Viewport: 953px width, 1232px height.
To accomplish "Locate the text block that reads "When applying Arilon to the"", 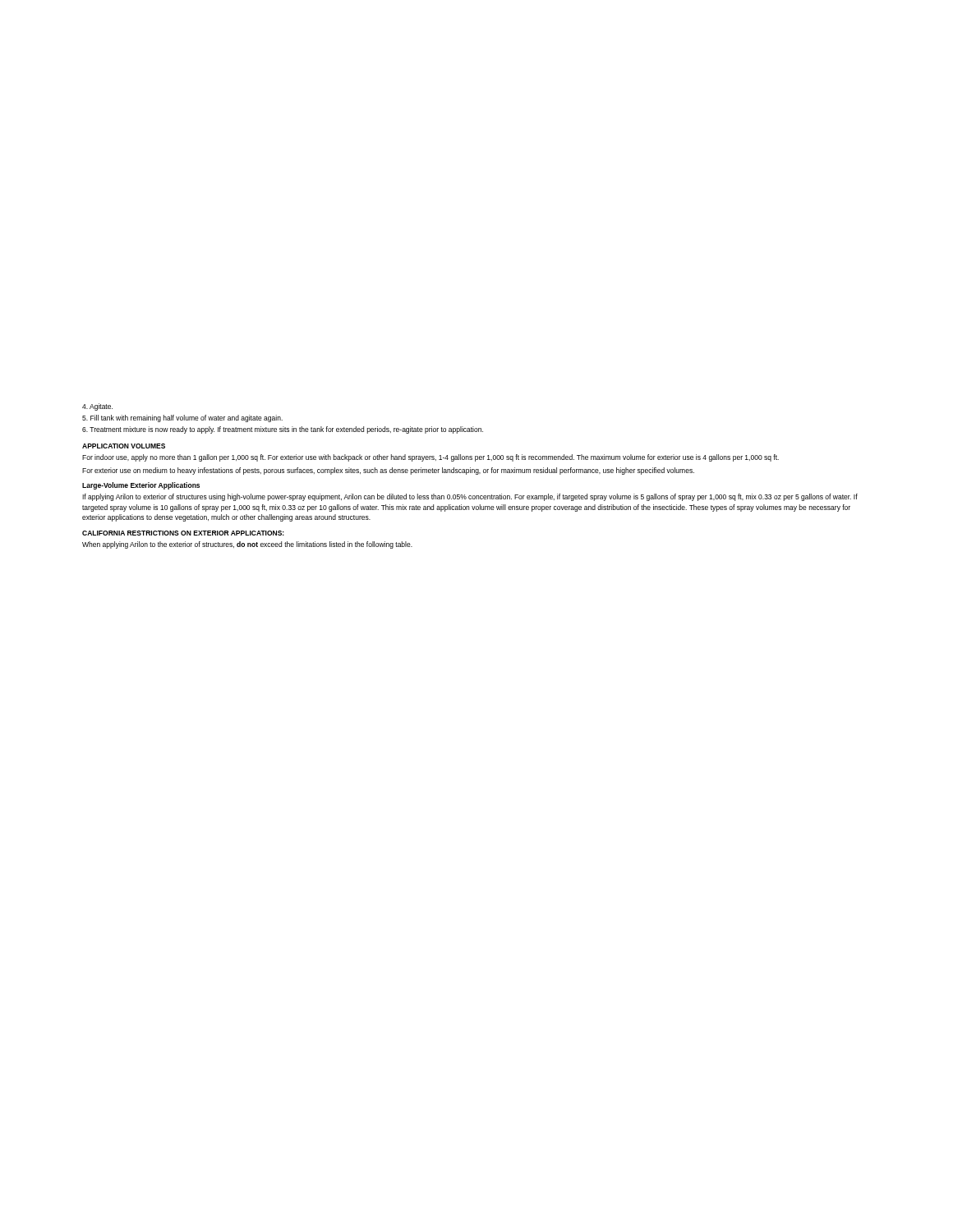I will pos(247,545).
